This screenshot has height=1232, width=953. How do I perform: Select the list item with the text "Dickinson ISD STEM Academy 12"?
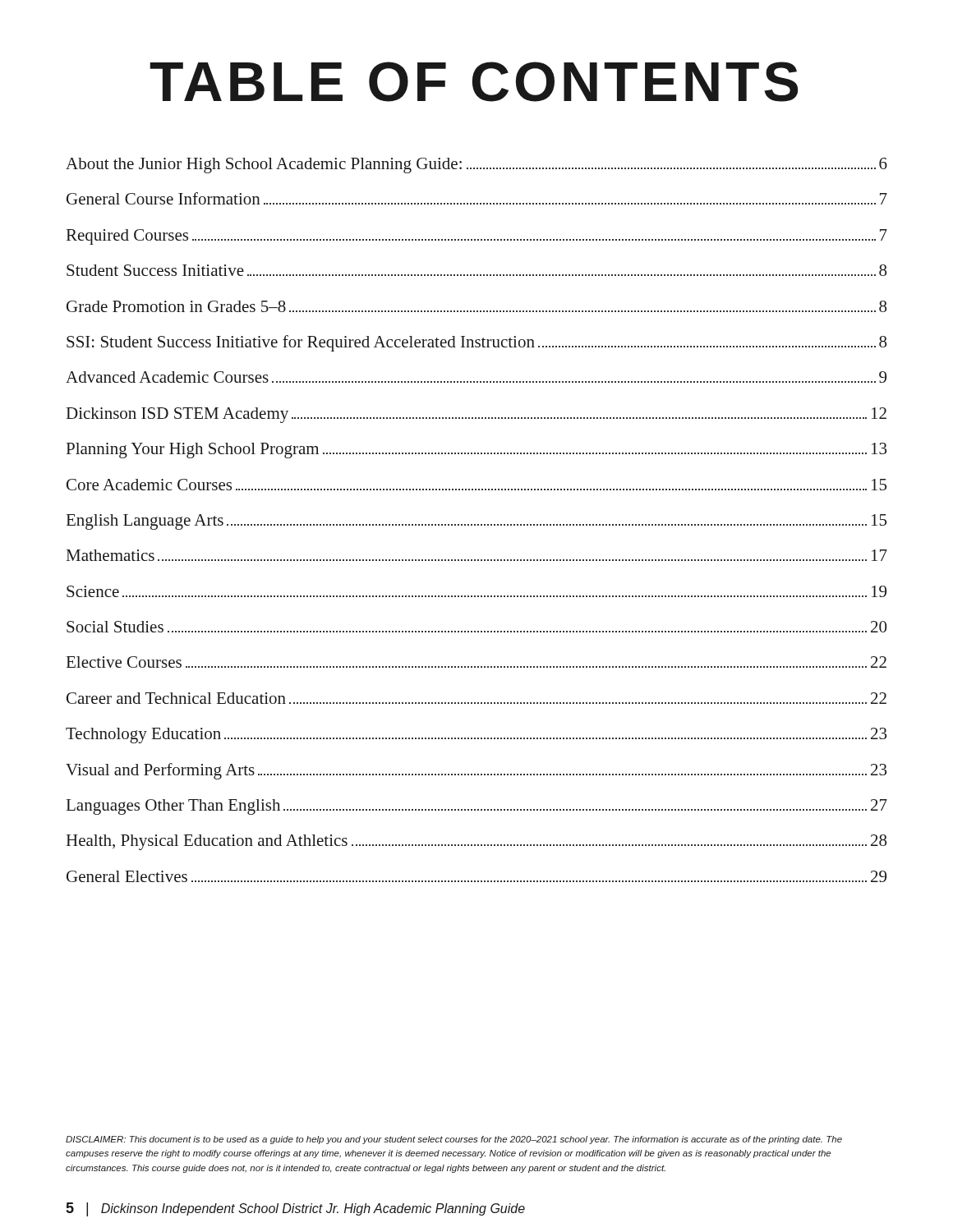tap(476, 413)
